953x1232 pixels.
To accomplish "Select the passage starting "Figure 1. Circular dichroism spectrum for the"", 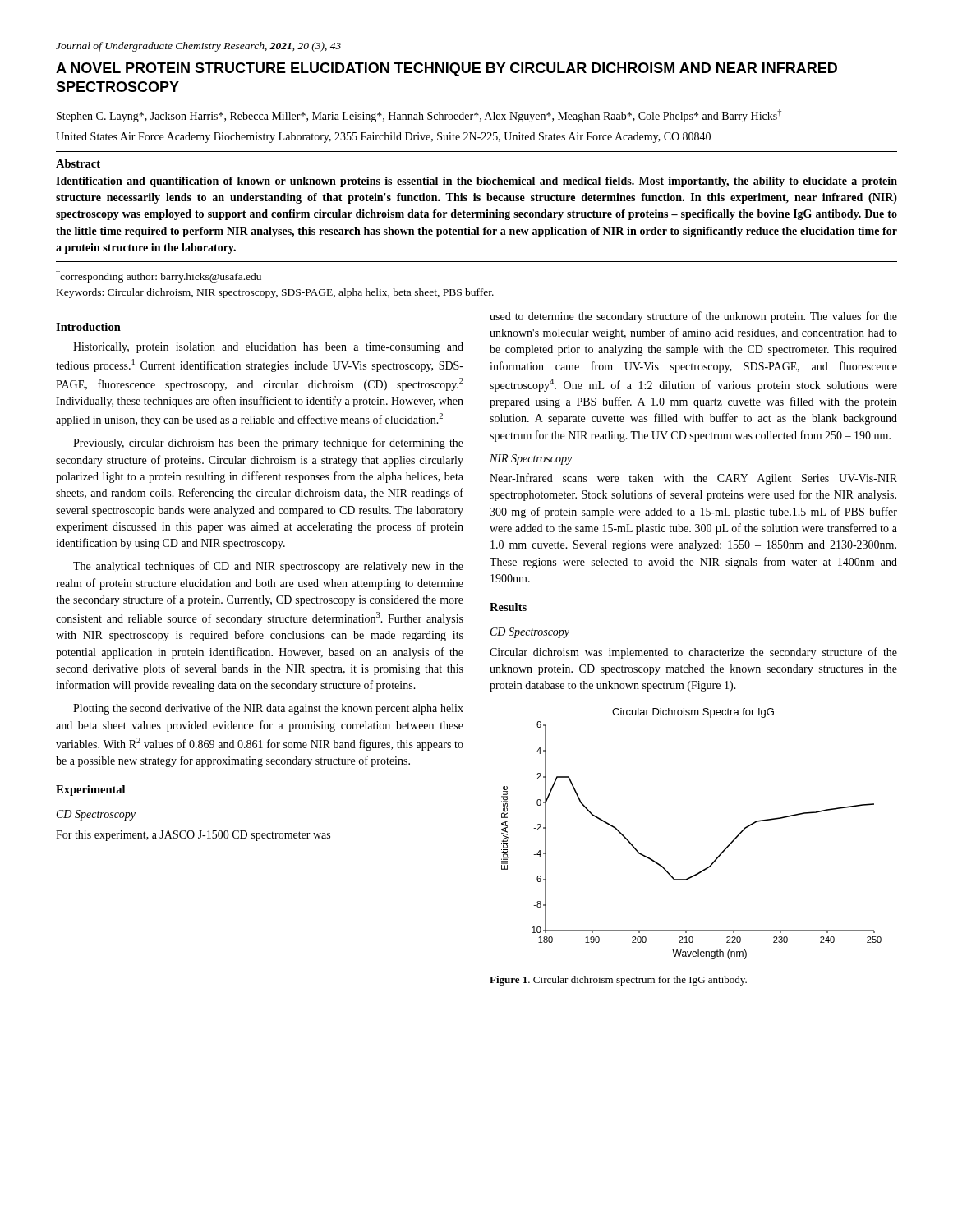I will 619,979.
